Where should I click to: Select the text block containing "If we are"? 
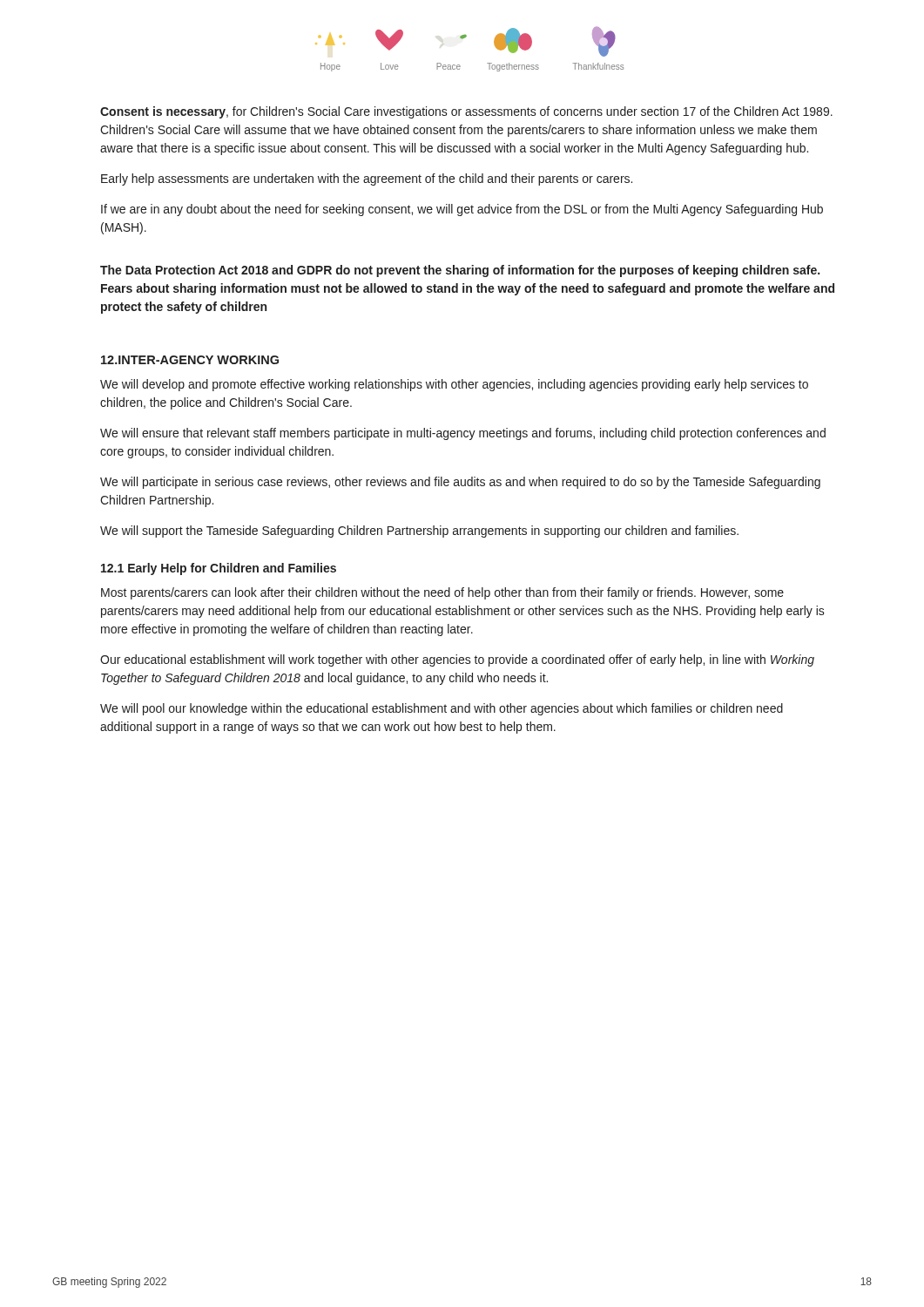(462, 218)
